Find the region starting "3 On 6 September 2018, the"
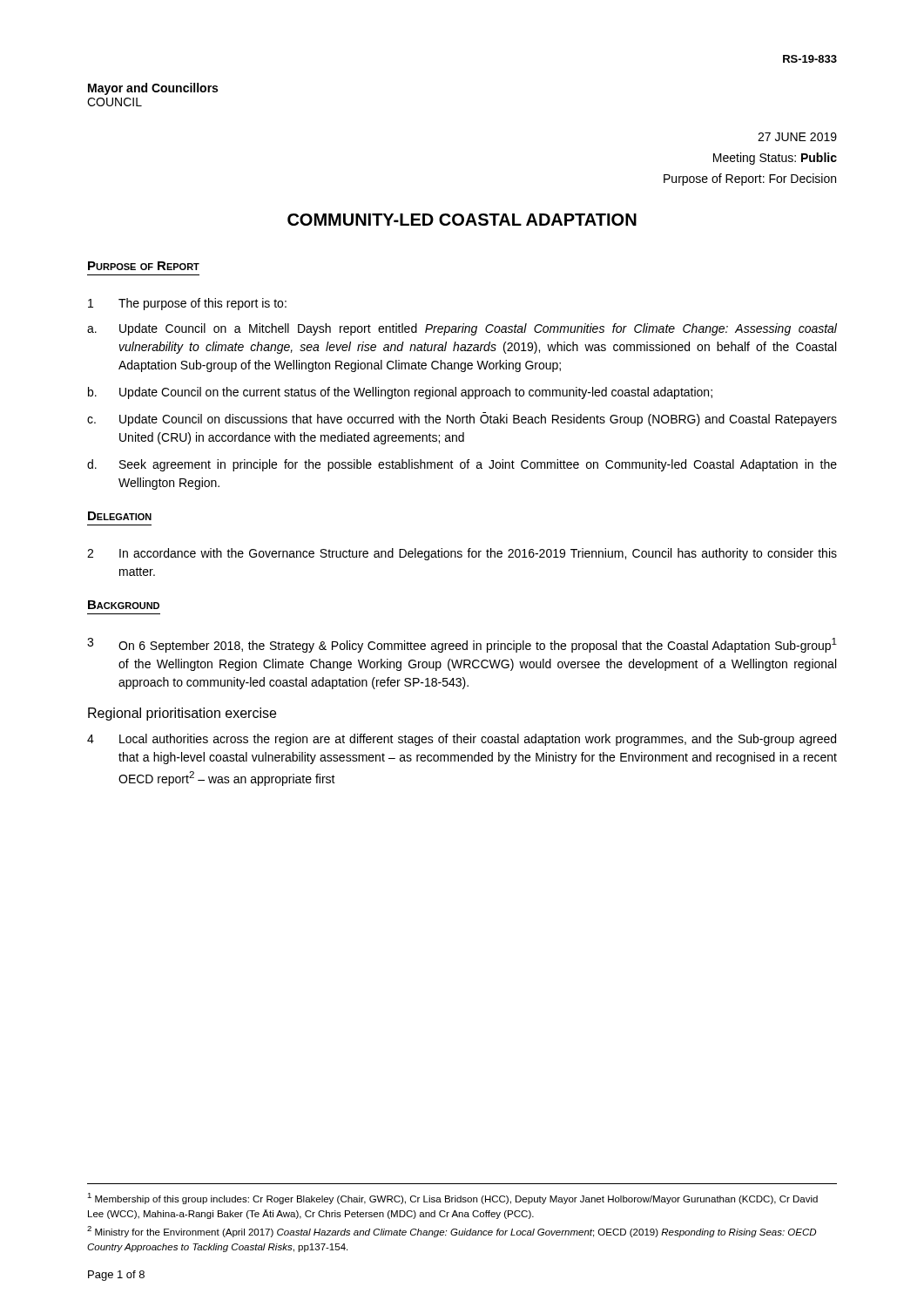 pyautogui.click(x=462, y=663)
